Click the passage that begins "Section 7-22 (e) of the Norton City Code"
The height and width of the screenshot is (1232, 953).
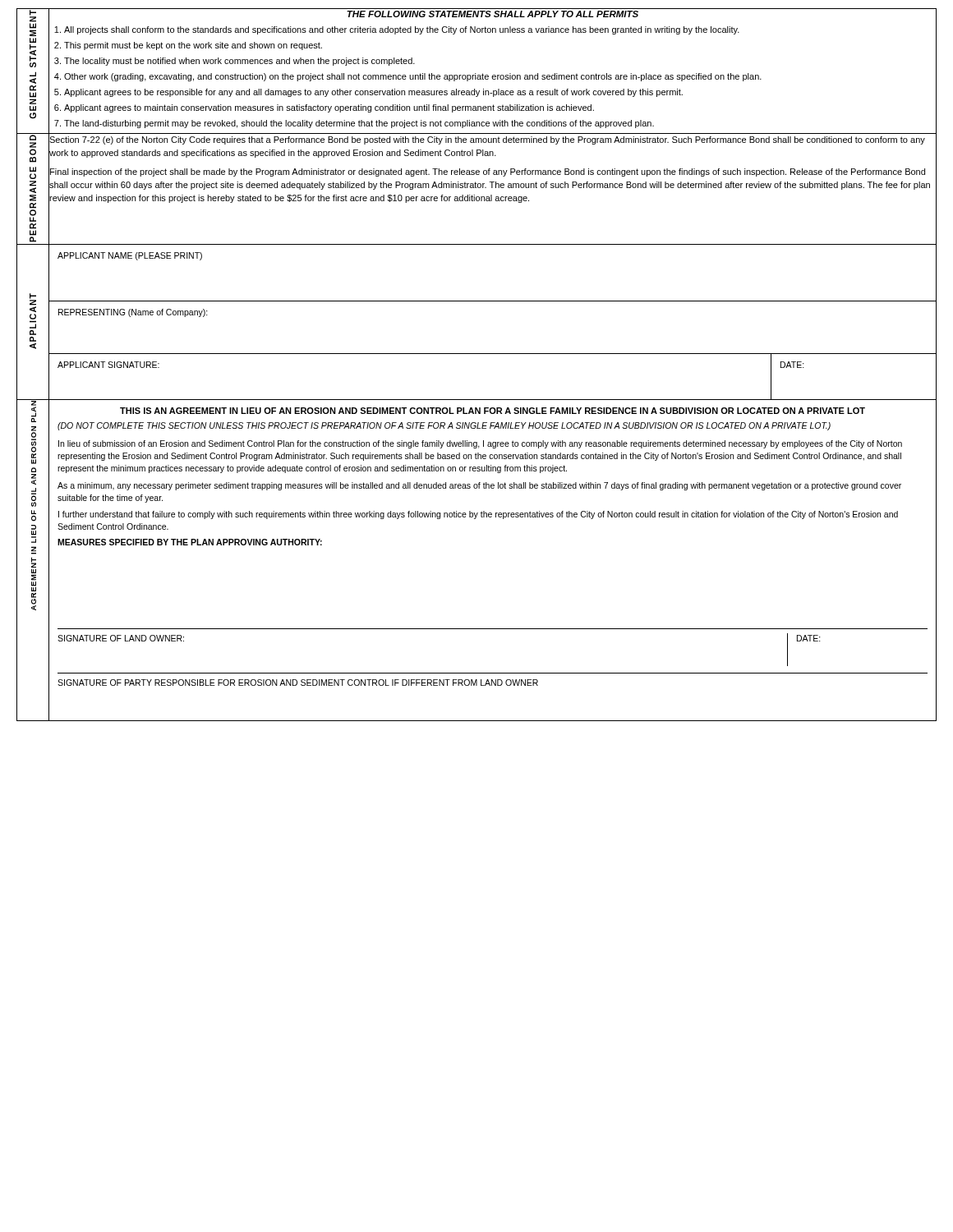click(x=487, y=146)
